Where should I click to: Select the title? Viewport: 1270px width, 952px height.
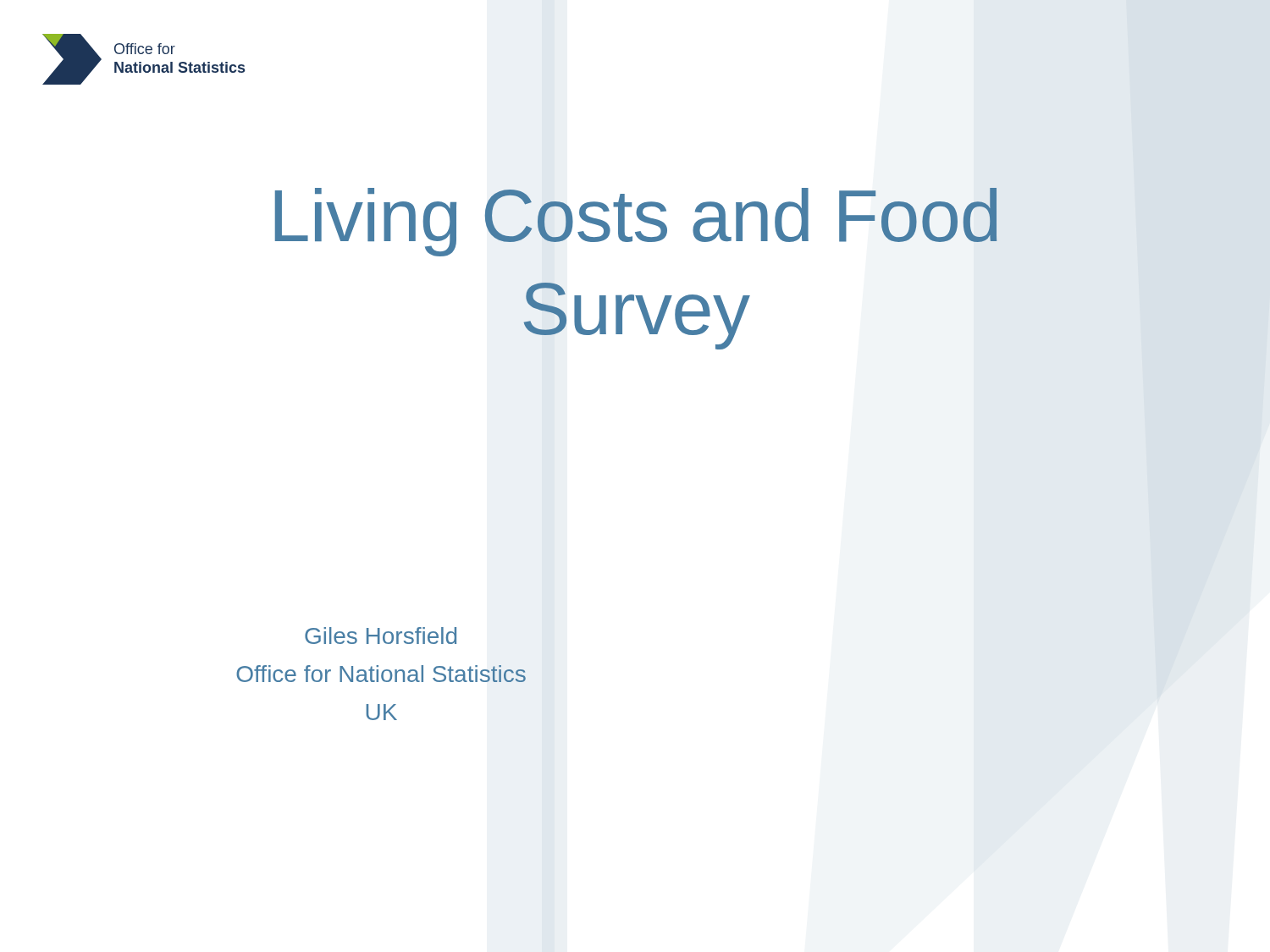point(635,262)
